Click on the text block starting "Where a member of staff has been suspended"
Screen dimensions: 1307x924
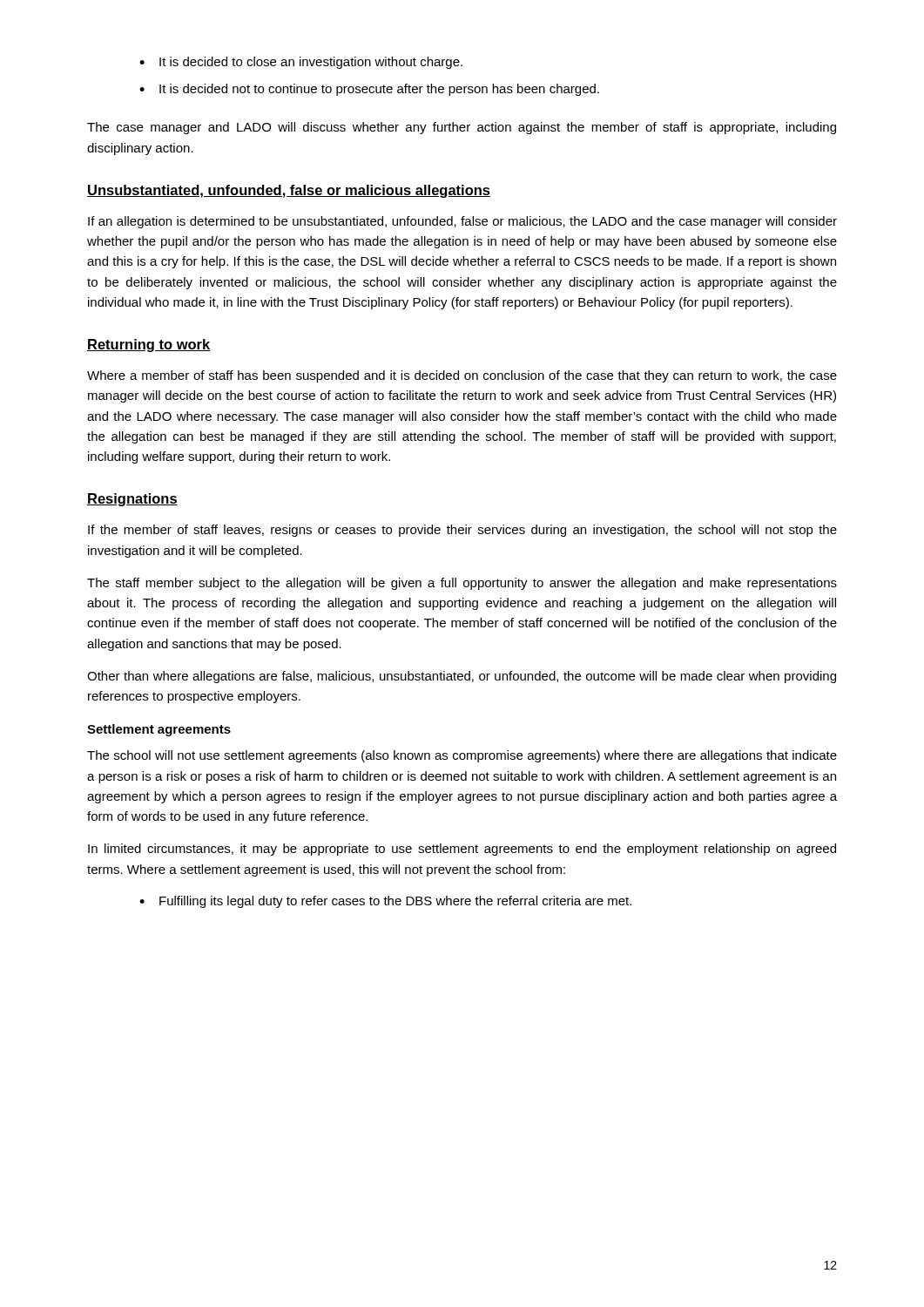(462, 416)
